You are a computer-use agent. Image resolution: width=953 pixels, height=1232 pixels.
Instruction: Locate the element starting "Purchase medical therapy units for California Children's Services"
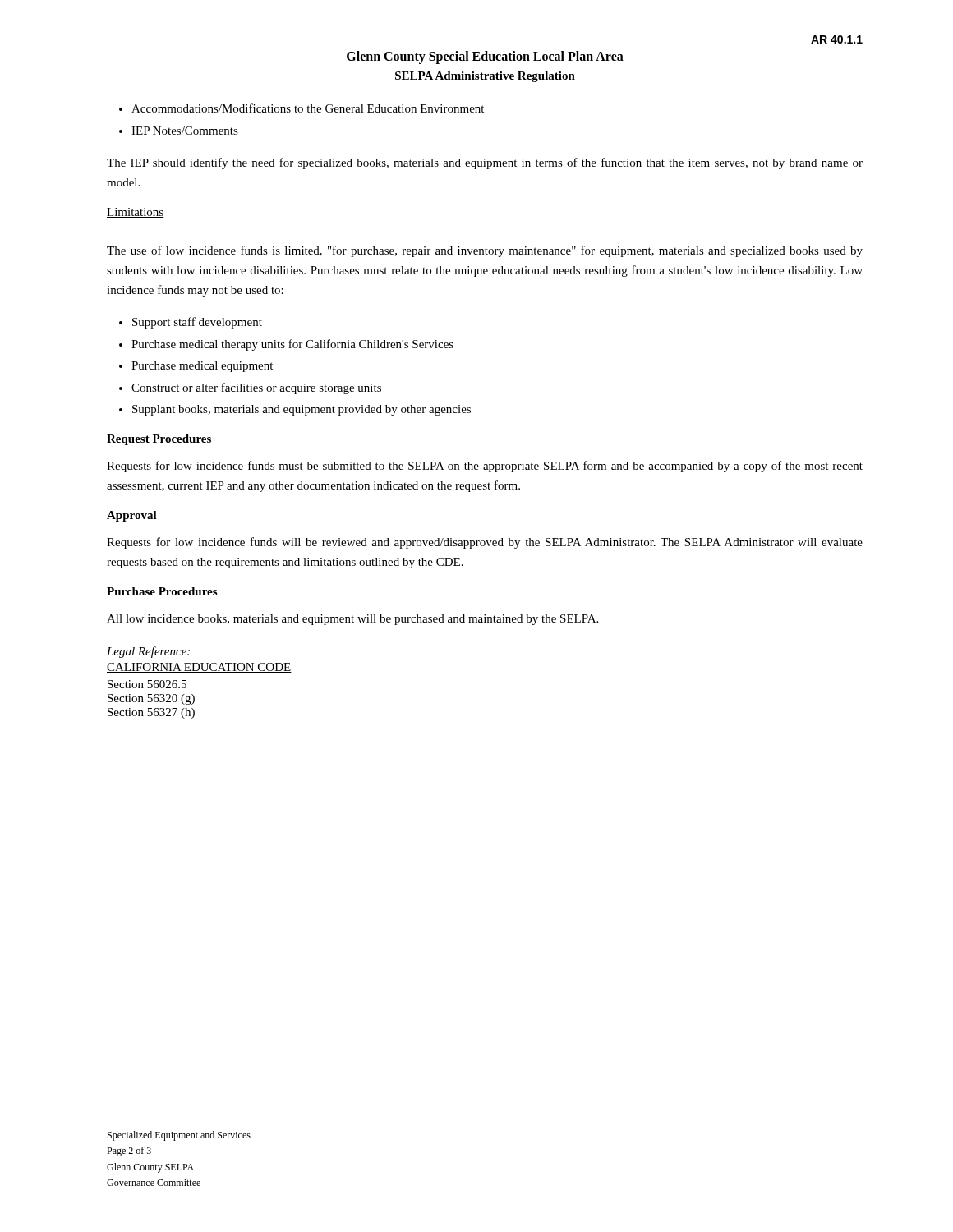coord(293,344)
